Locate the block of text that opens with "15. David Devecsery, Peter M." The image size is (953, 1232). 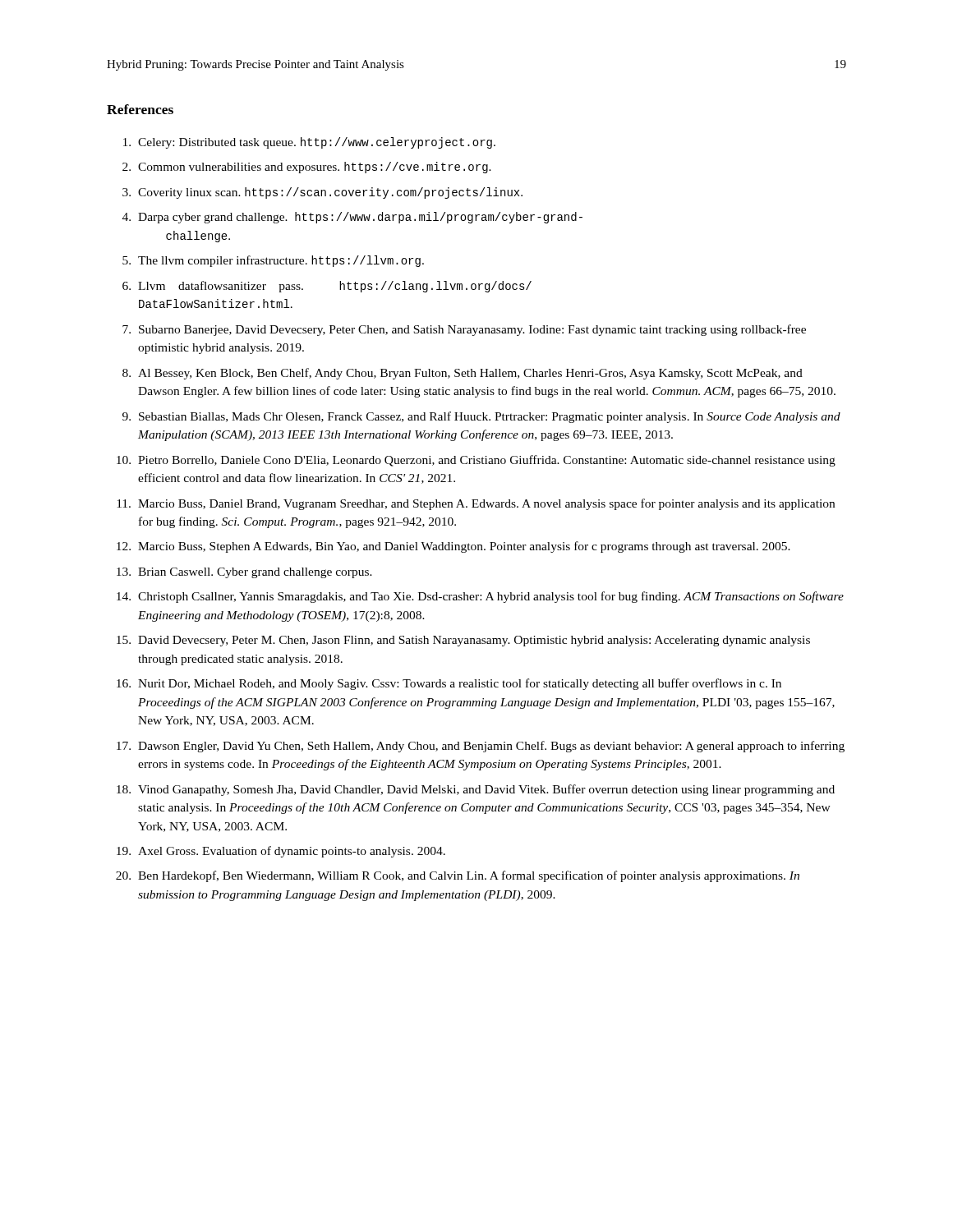[x=476, y=650]
